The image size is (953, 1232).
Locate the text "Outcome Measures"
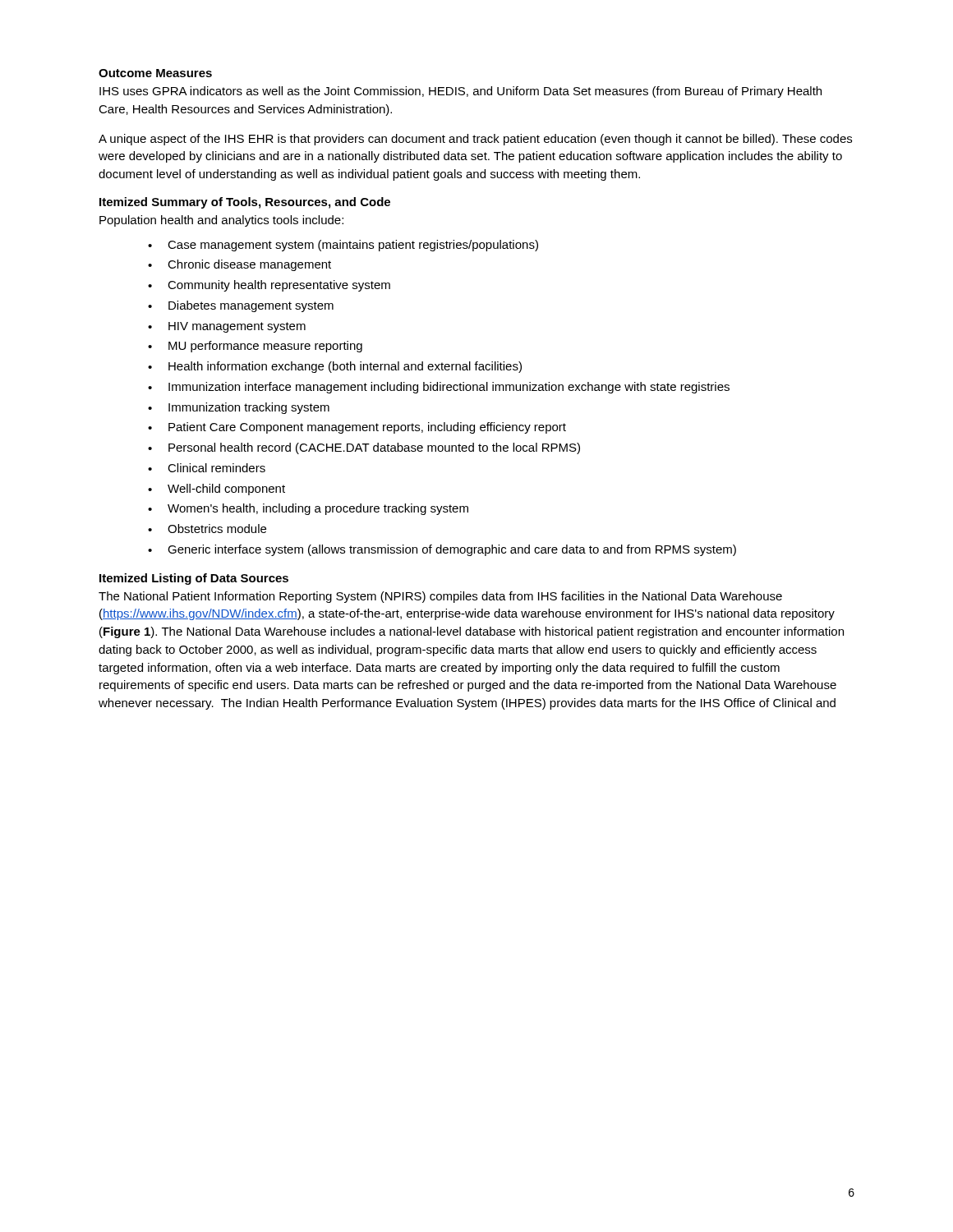pyautogui.click(x=155, y=73)
